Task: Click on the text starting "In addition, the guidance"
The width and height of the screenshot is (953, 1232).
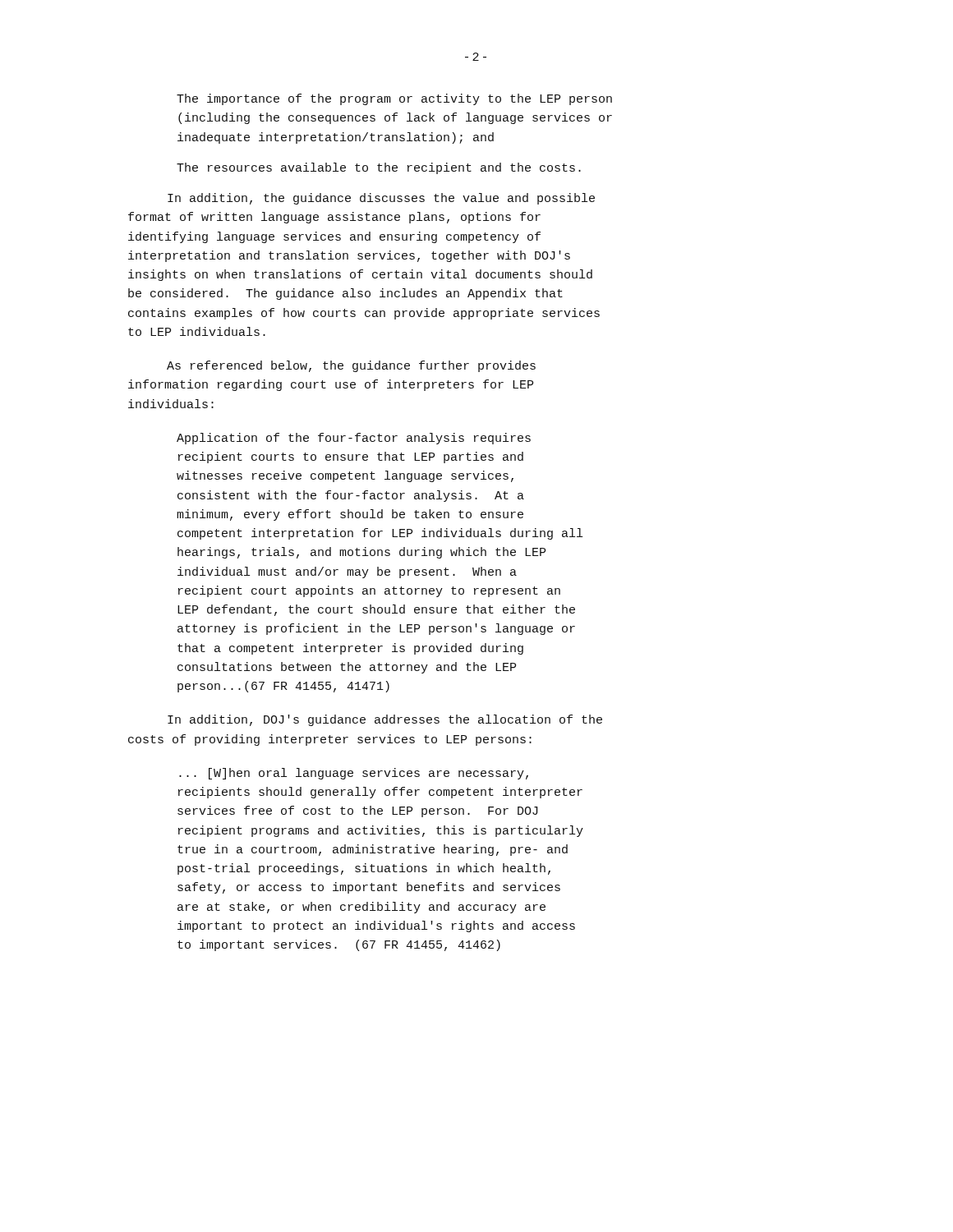Action: click(364, 266)
